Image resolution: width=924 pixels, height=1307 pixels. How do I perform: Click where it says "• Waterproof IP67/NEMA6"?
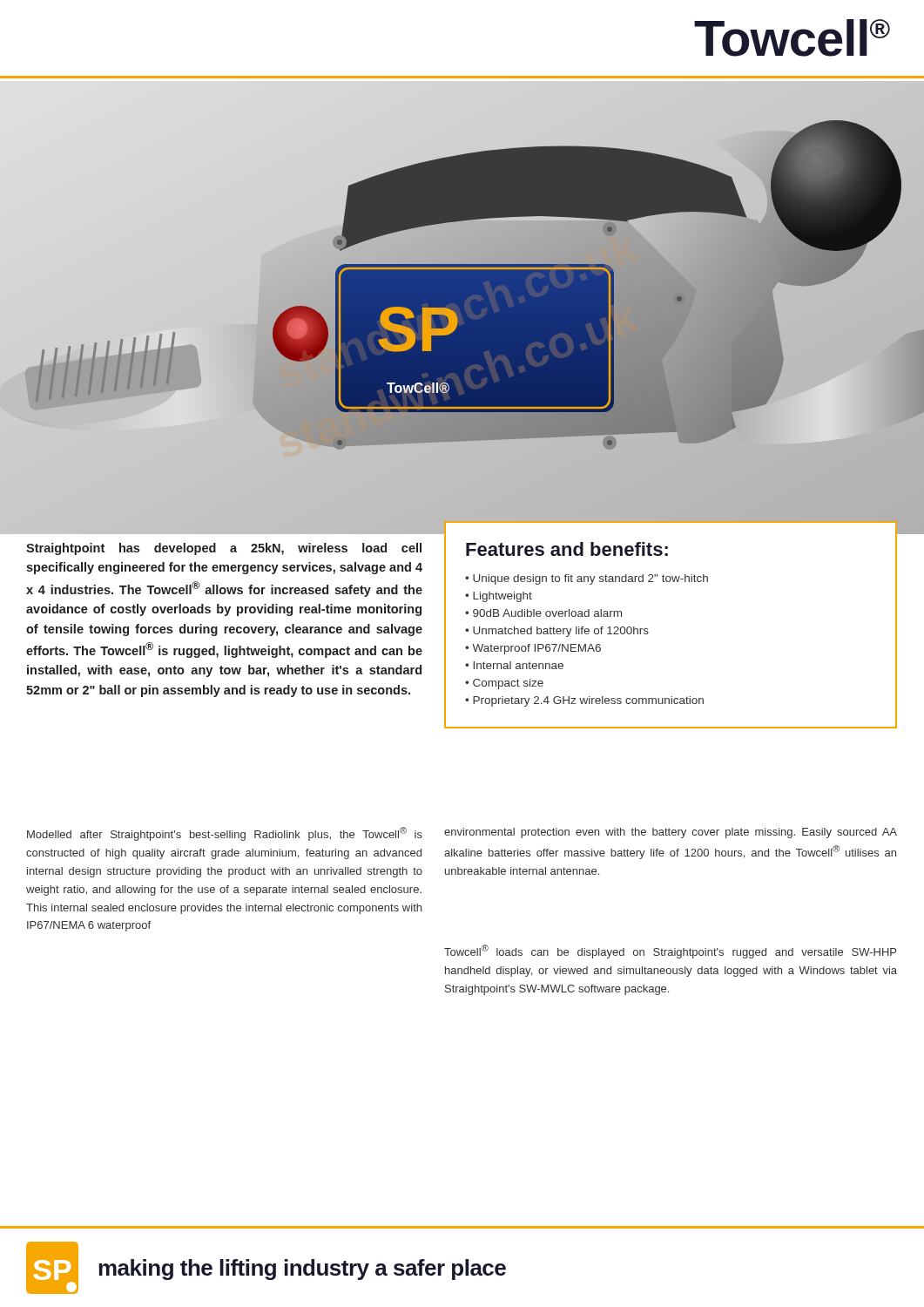pyautogui.click(x=533, y=648)
